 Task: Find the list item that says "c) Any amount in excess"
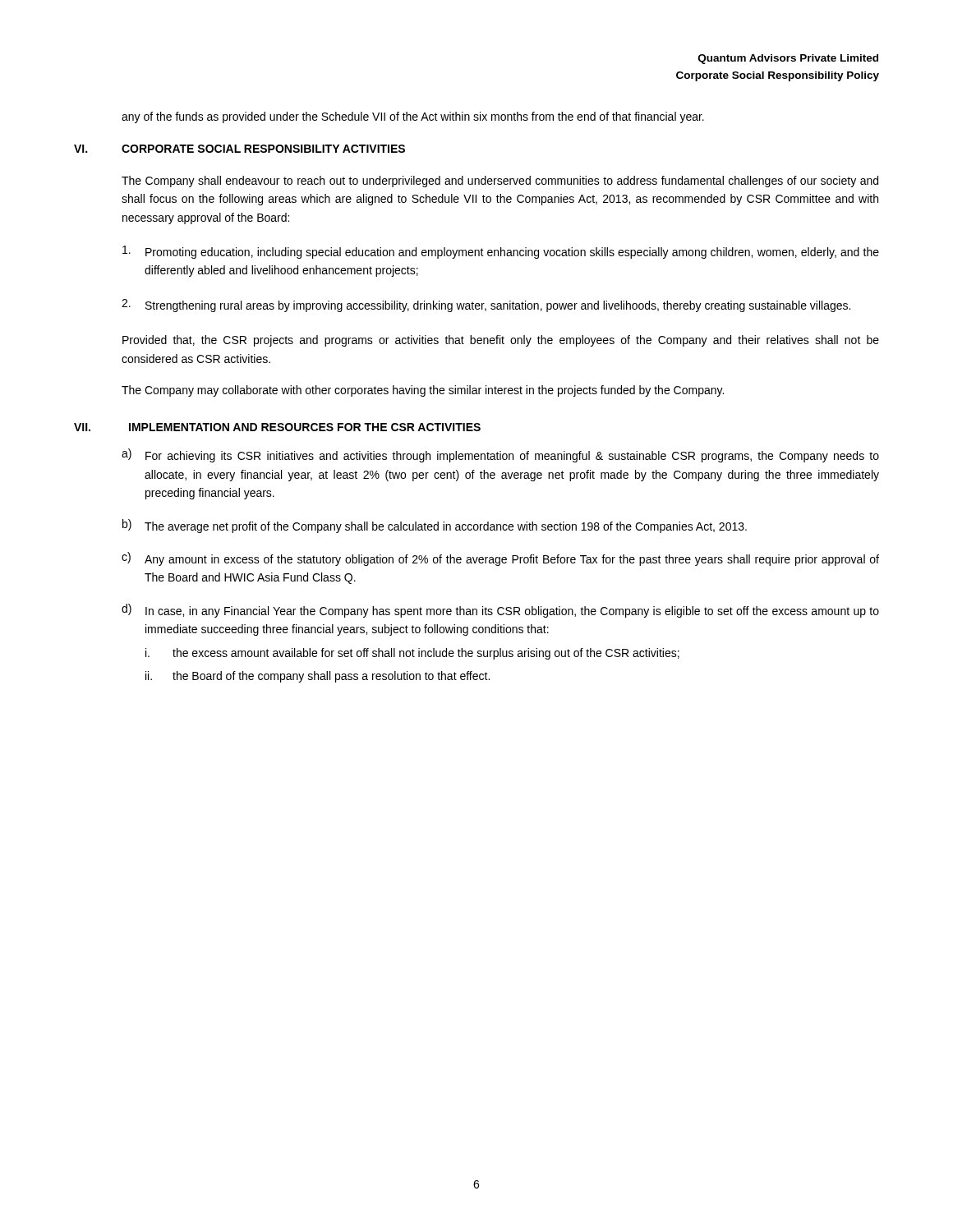click(x=500, y=569)
